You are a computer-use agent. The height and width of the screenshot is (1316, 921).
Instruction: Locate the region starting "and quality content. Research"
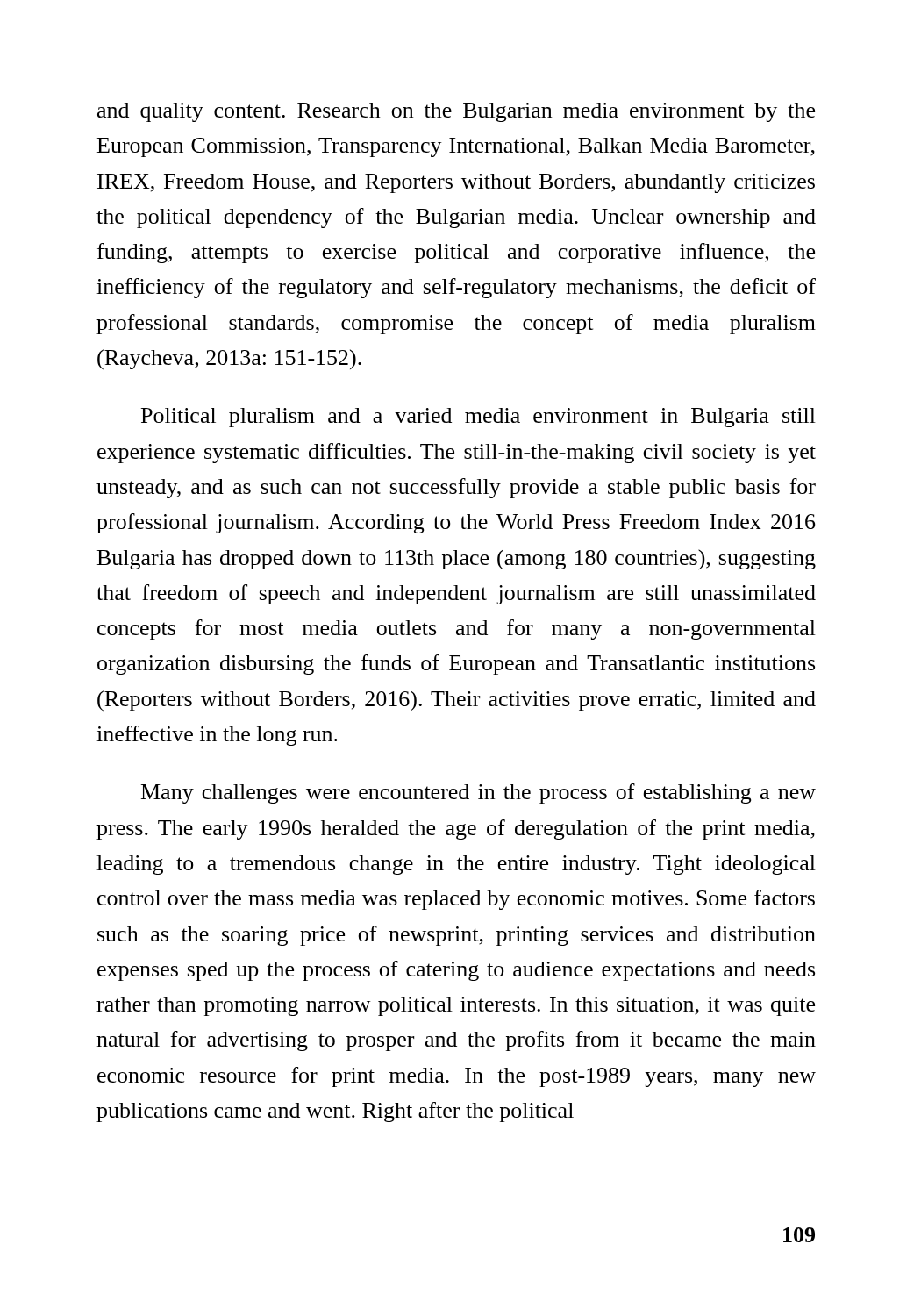click(456, 234)
